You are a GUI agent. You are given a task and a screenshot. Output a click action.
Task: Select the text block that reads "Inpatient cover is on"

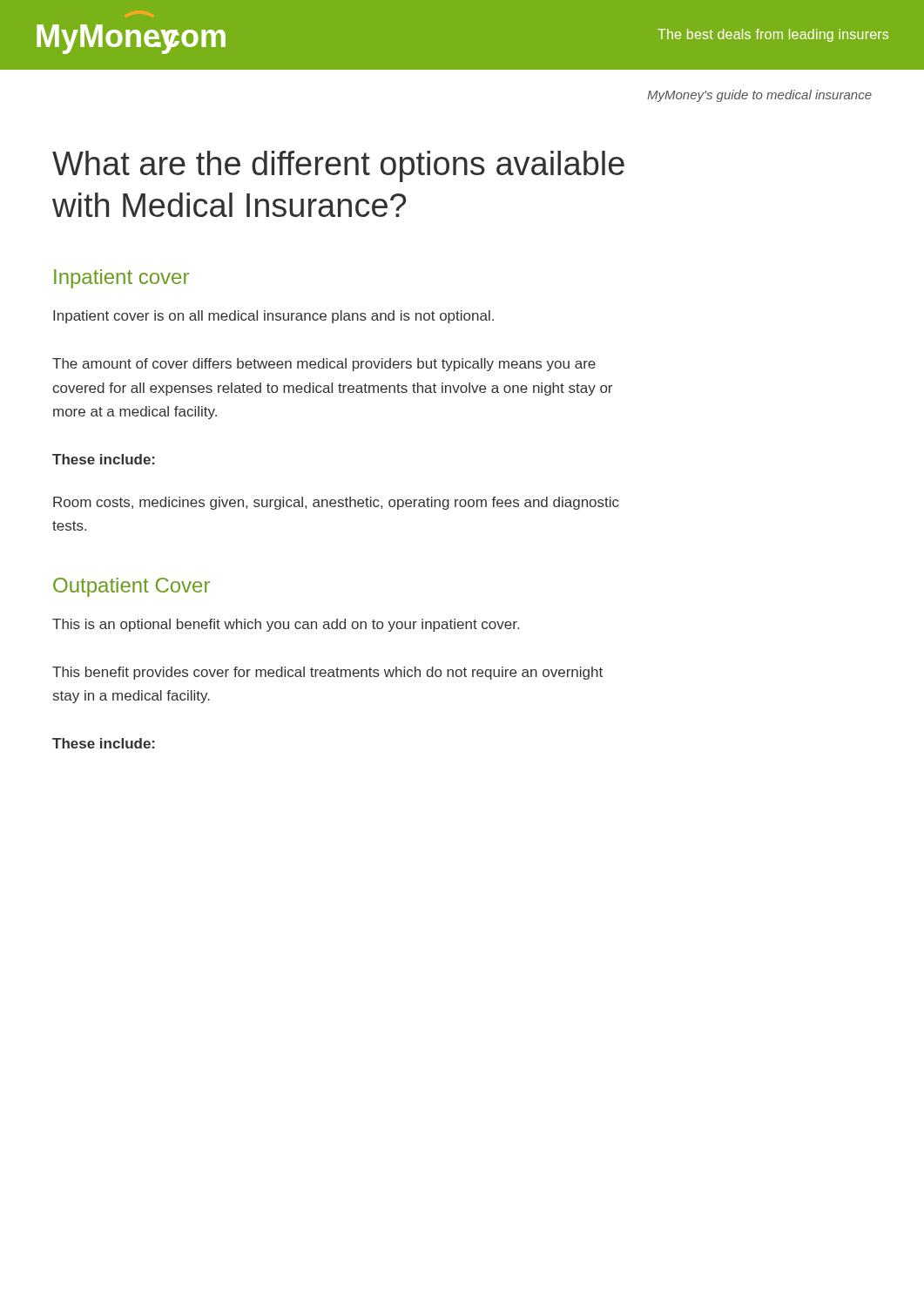(x=274, y=316)
